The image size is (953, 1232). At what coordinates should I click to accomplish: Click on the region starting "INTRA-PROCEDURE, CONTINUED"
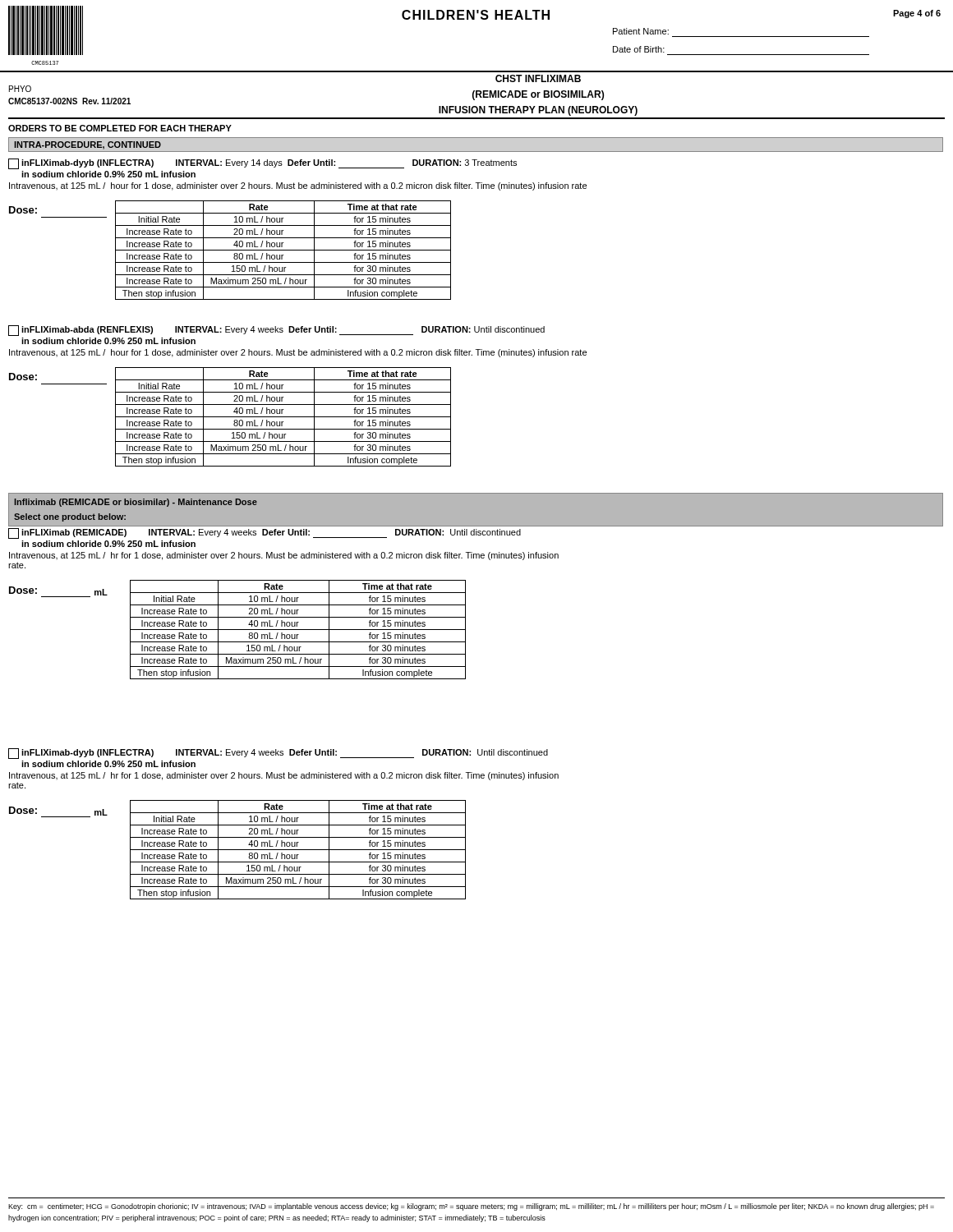88,145
